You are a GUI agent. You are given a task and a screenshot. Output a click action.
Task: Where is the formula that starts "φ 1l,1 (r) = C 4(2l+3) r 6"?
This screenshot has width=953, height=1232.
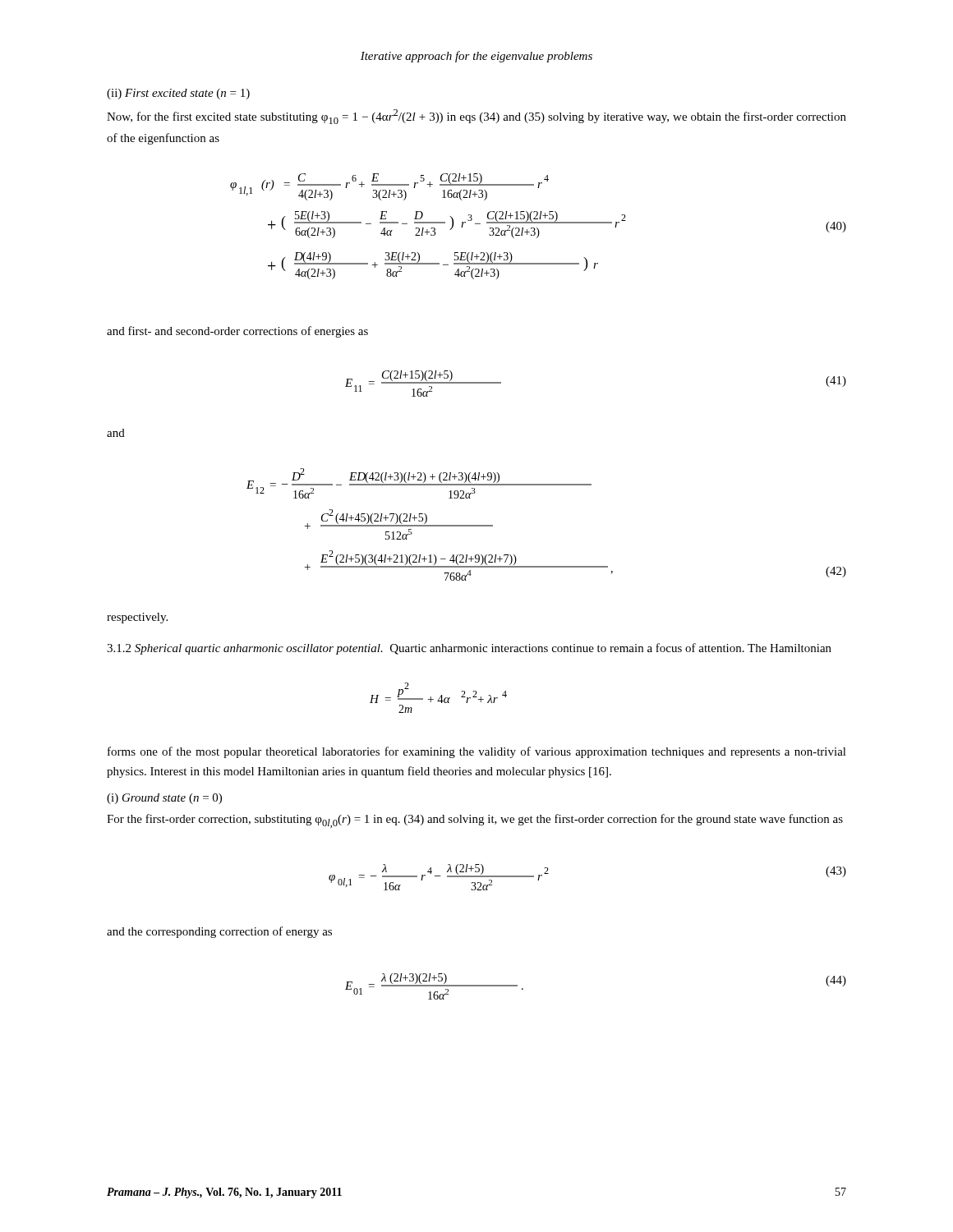point(476,235)
